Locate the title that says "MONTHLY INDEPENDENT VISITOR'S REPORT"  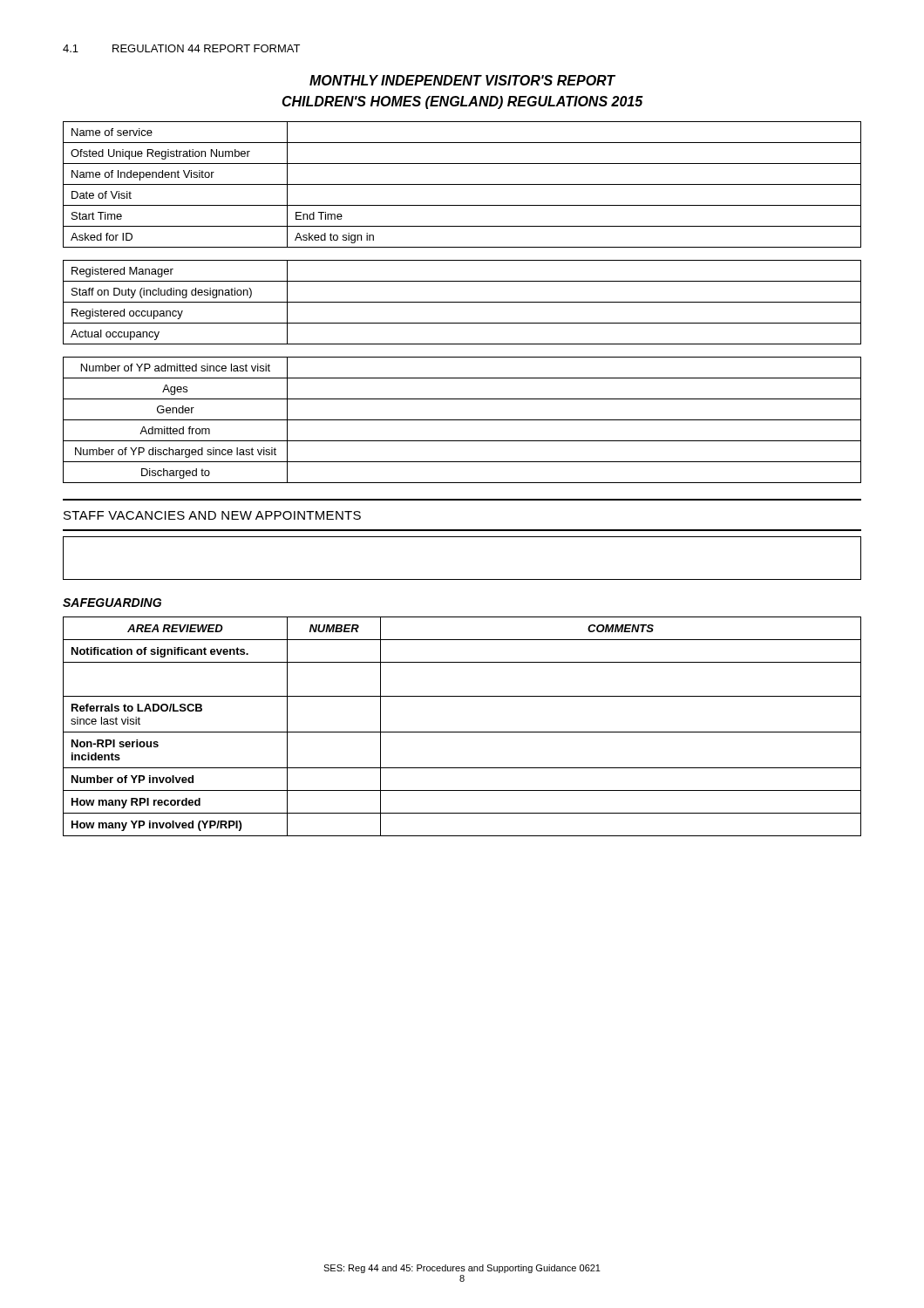[462, 91]
